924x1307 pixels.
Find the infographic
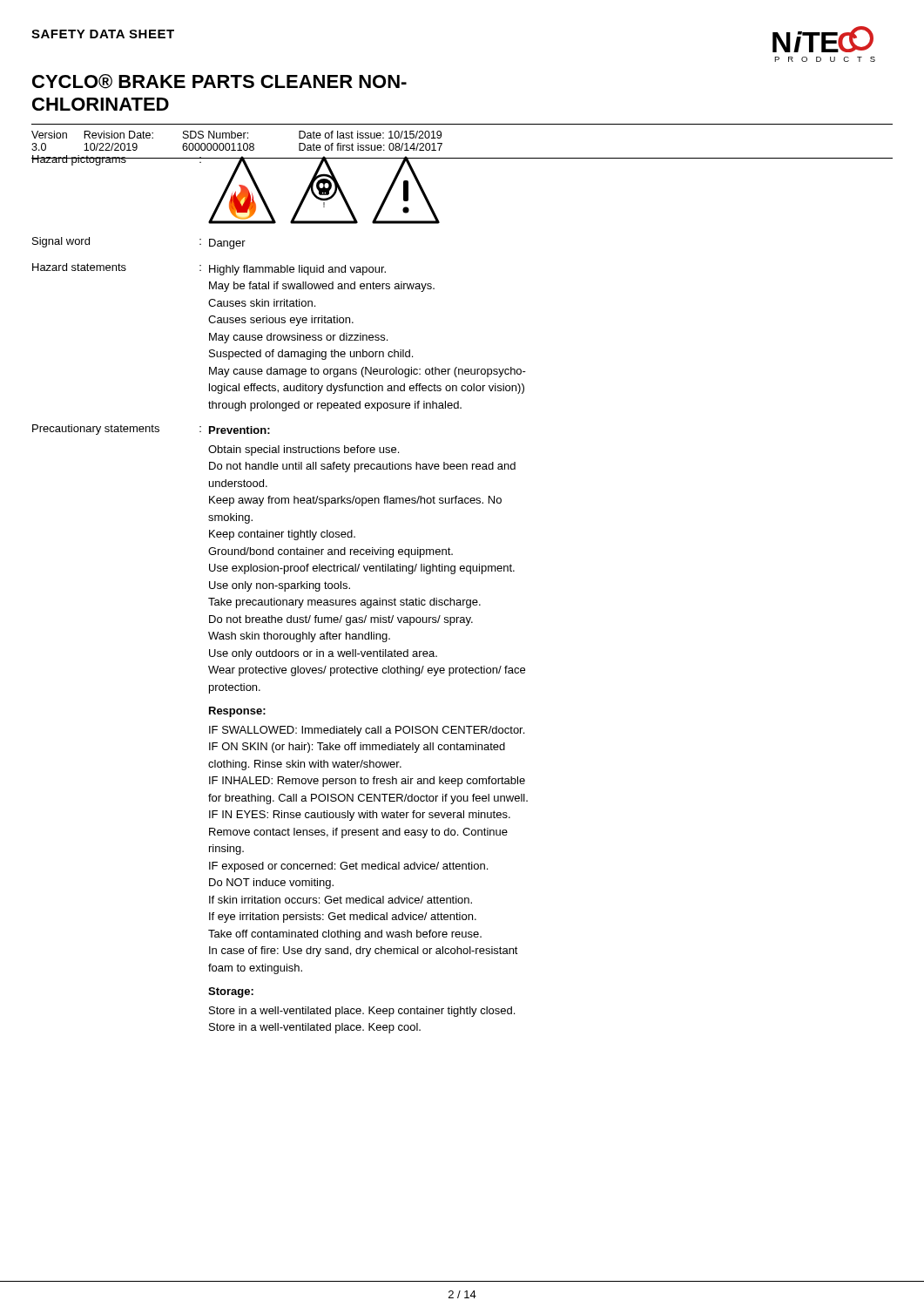pyautogui.click(x=462, y=188)
